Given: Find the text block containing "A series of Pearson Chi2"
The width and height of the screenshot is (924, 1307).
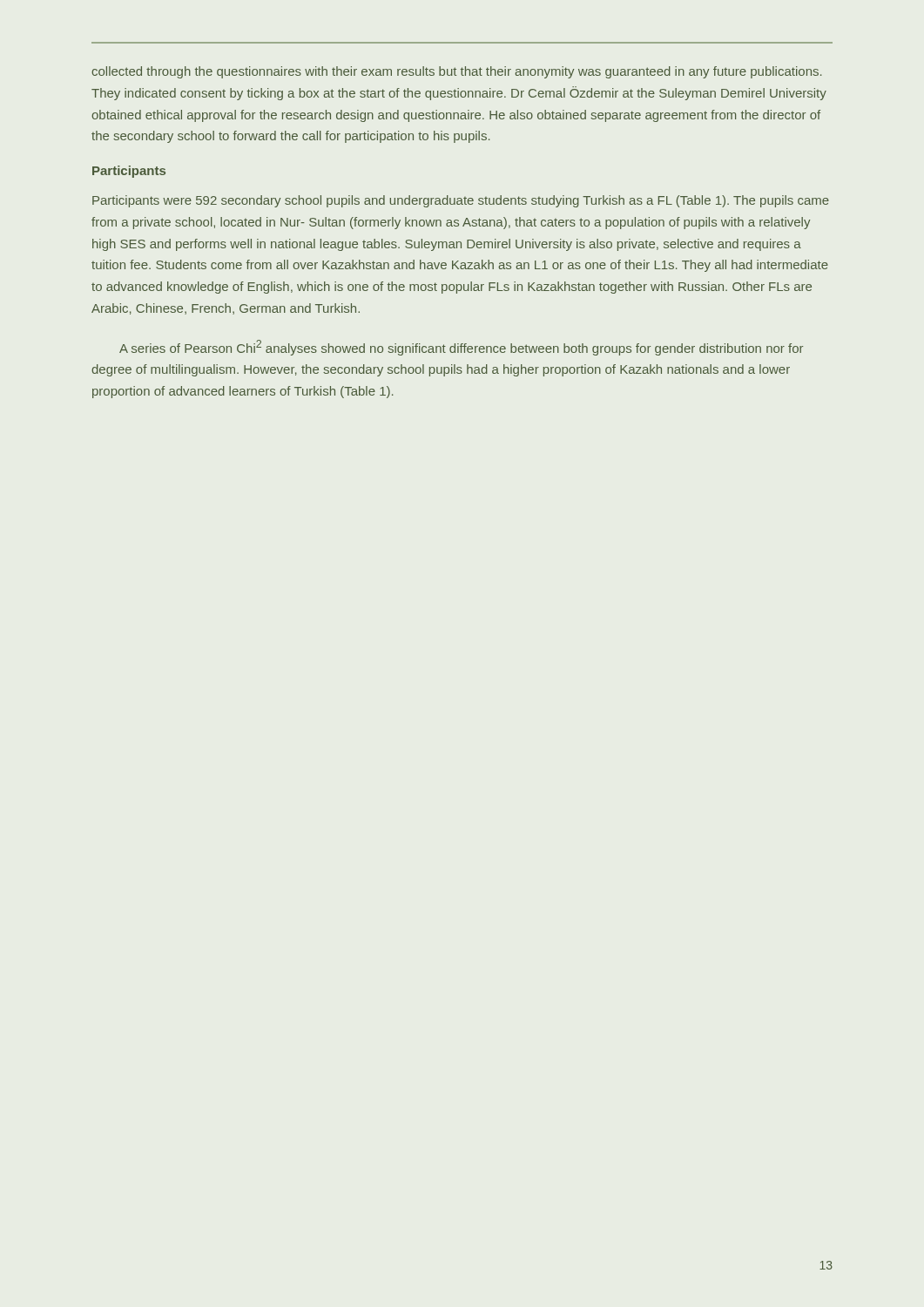Looking at the screenshot, I should pos(447,368).
